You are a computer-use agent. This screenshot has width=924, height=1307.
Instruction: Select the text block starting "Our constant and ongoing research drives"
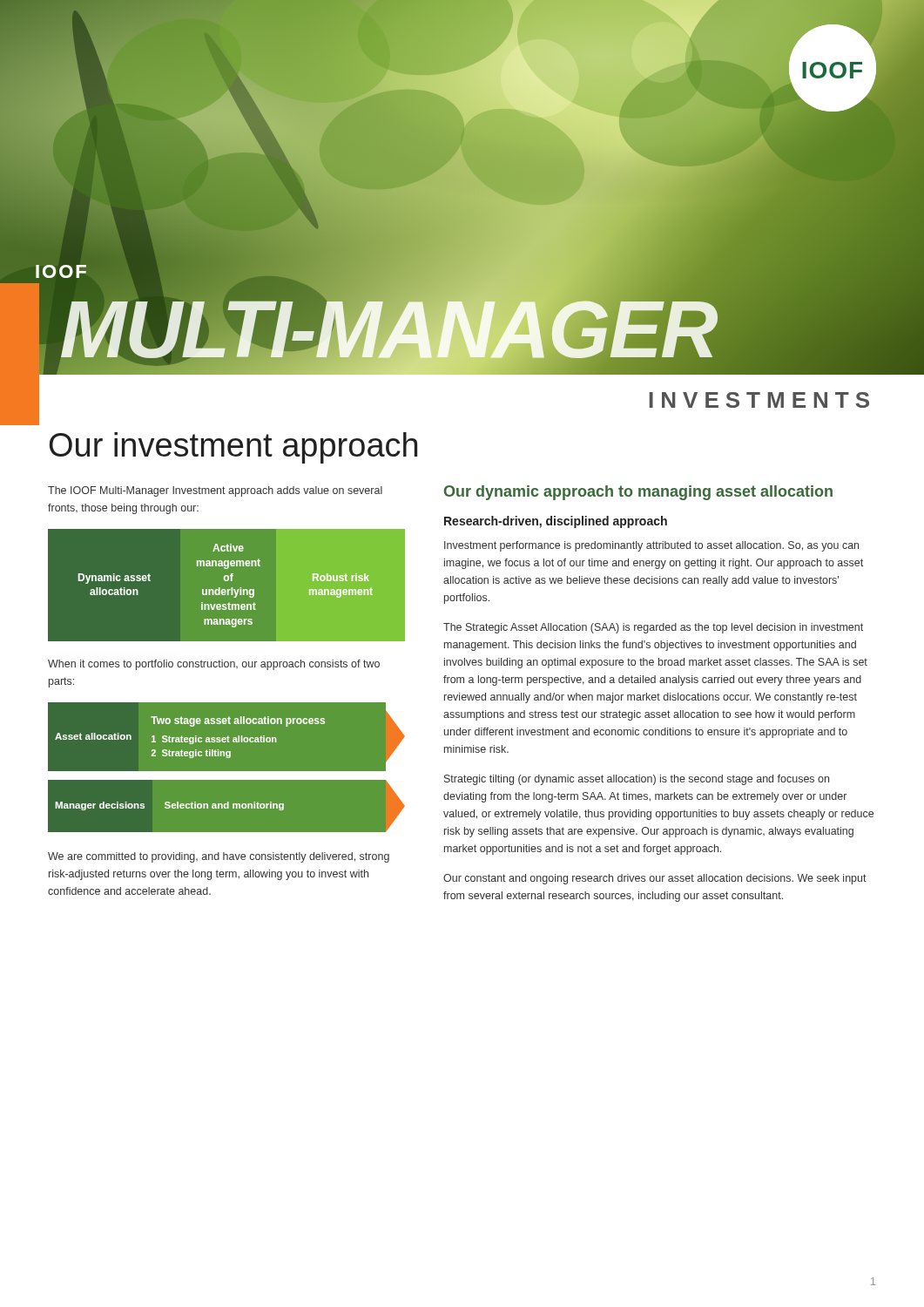(x=655, y=887)
